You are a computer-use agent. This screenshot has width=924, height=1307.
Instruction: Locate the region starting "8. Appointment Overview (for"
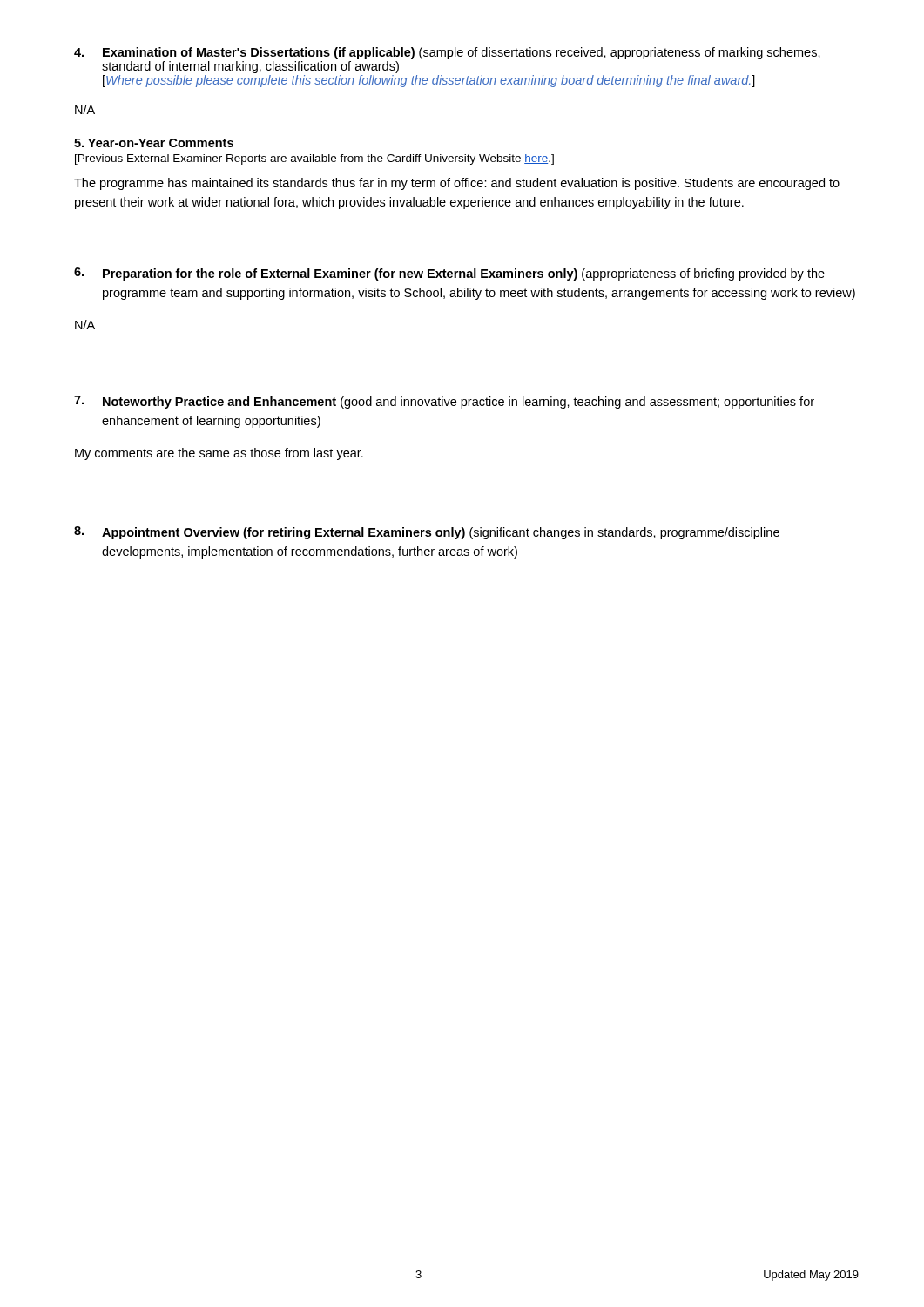(x=466, y=543)
